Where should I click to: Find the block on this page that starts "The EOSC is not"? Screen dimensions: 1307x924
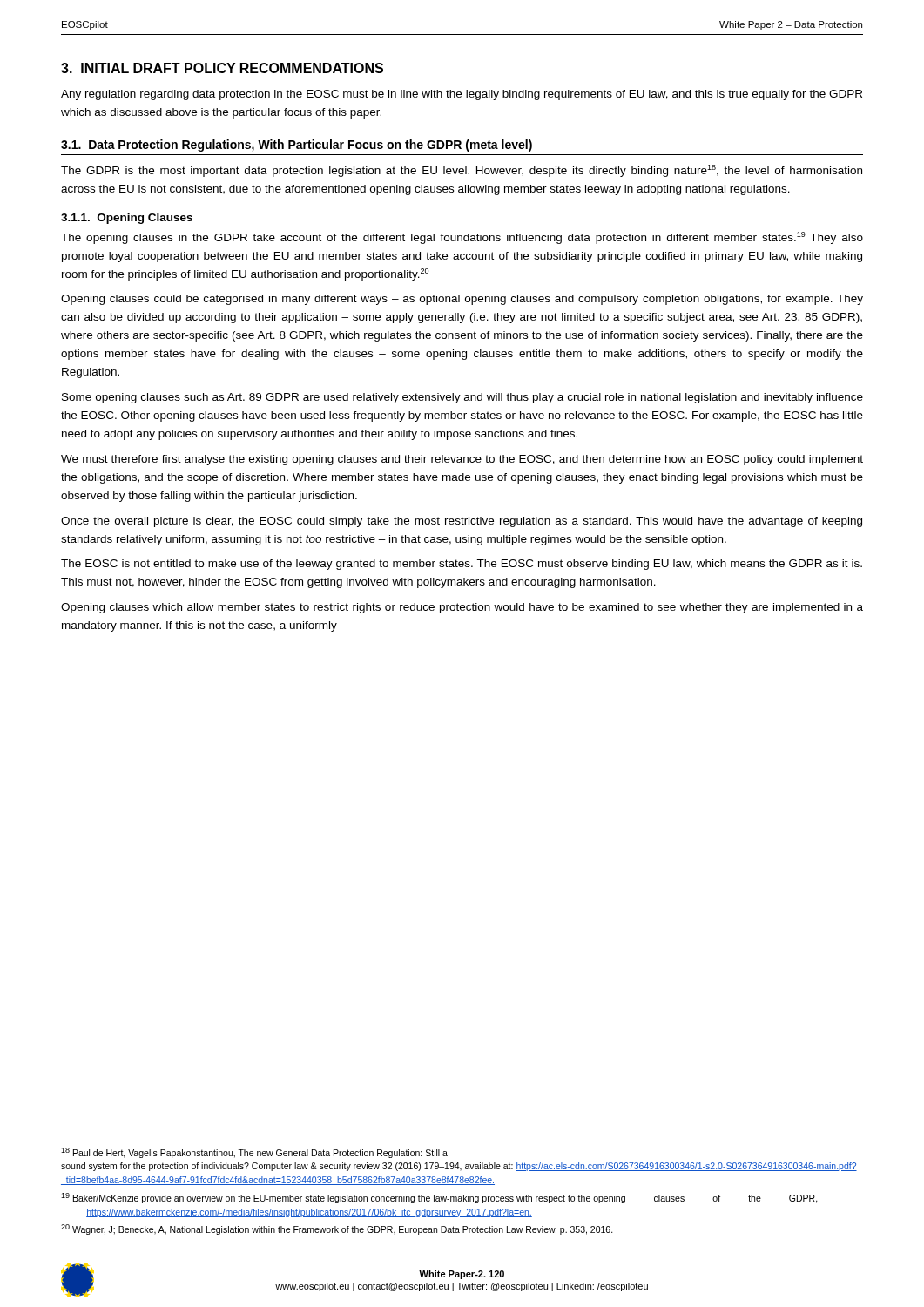[x=462, y=574]
